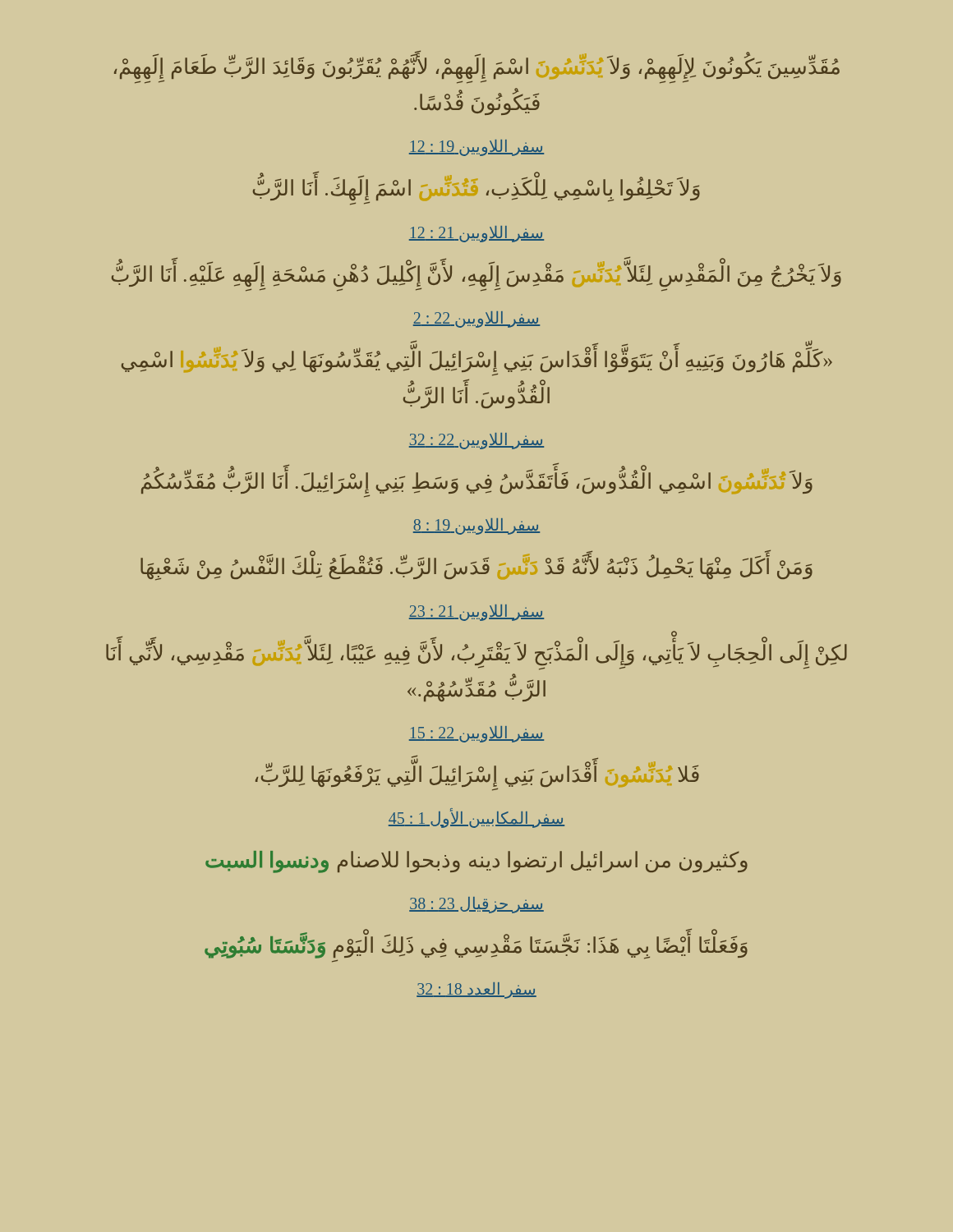Click where it says "سفر اللاويين 19 : 12"
Viewport: 953px width, 1232px height.
pos(476,146)
